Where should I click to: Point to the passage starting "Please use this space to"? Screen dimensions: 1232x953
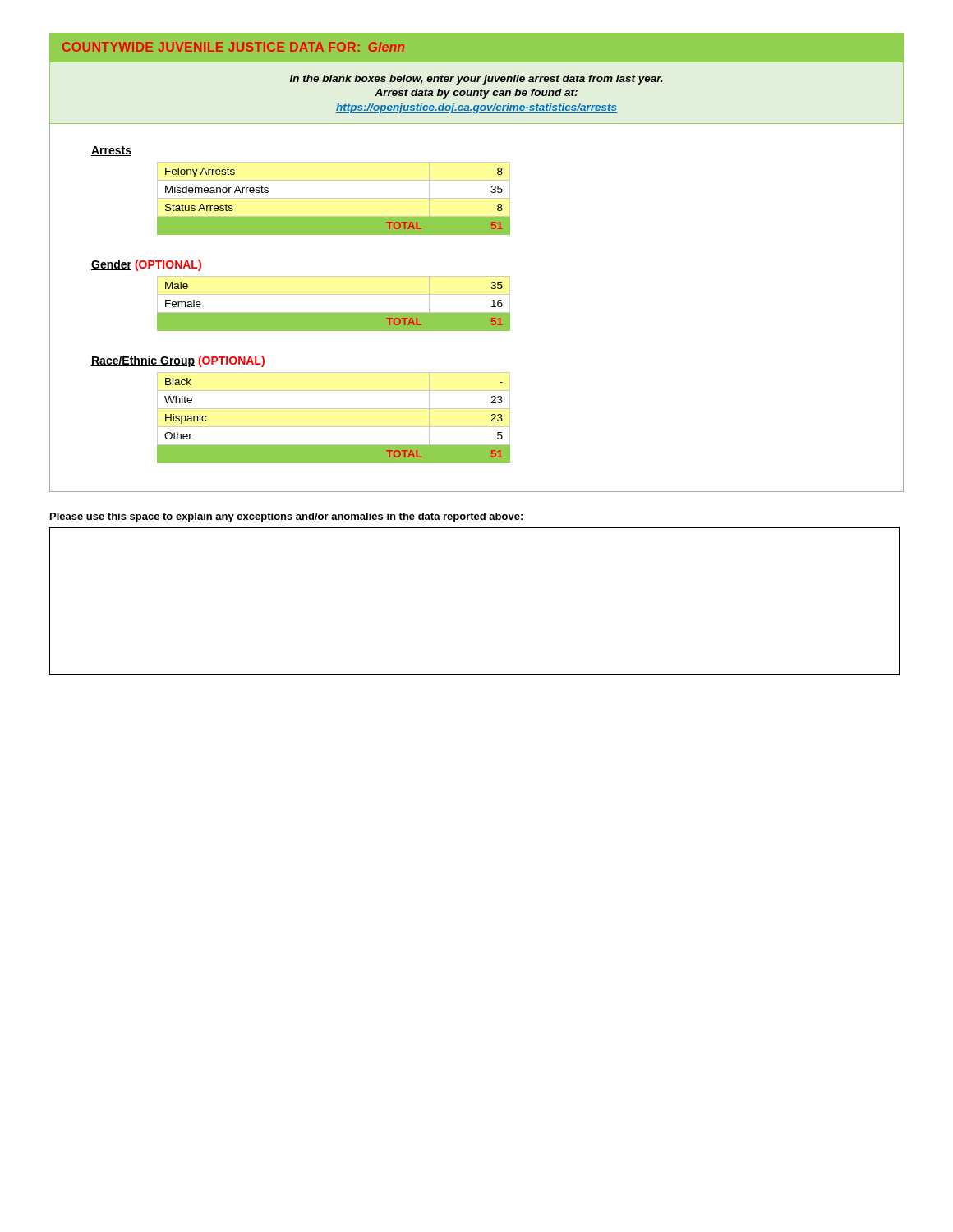click(286, 516)
